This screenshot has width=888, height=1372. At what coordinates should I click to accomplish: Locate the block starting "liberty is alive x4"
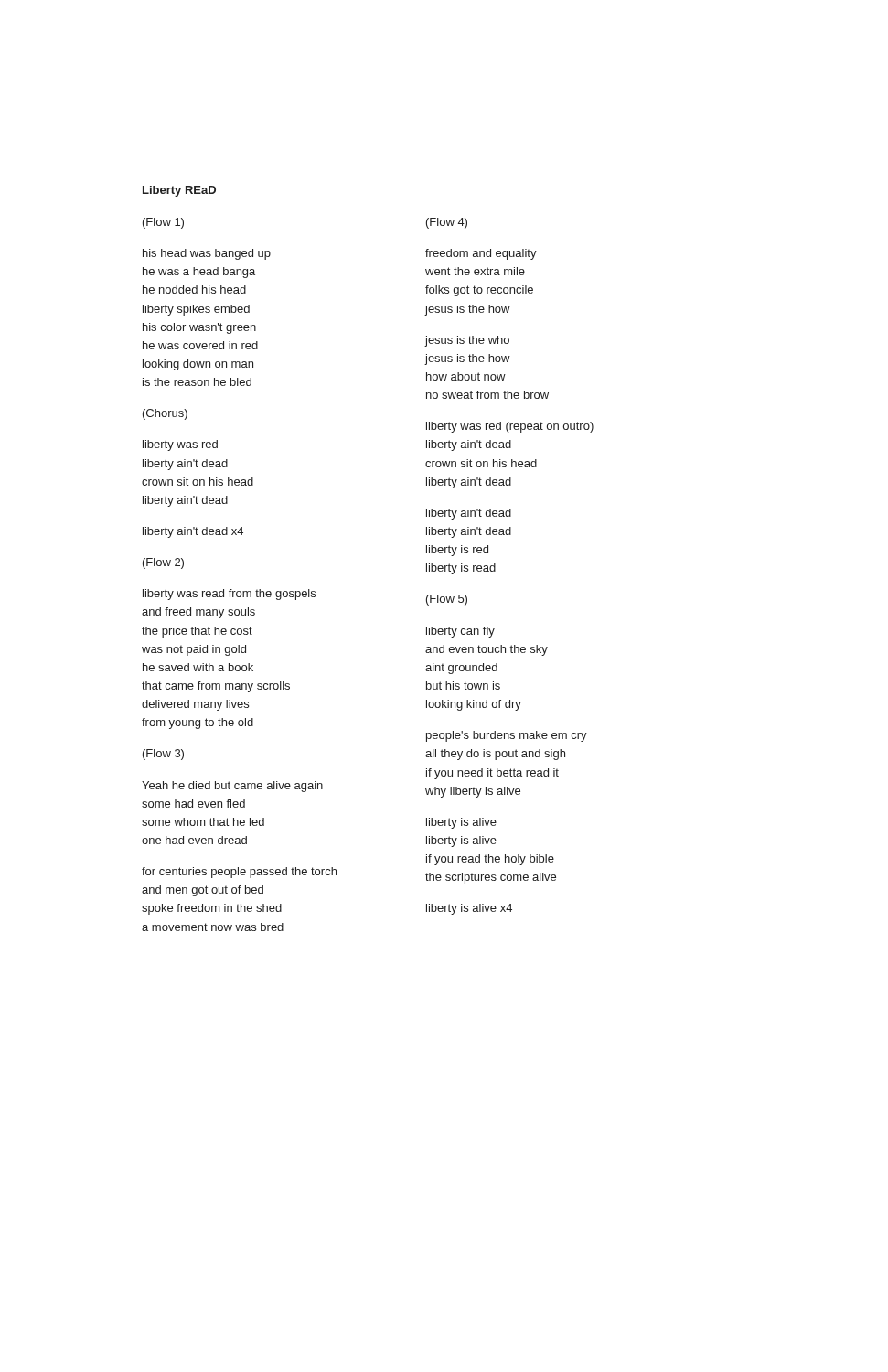coord(469,909)
